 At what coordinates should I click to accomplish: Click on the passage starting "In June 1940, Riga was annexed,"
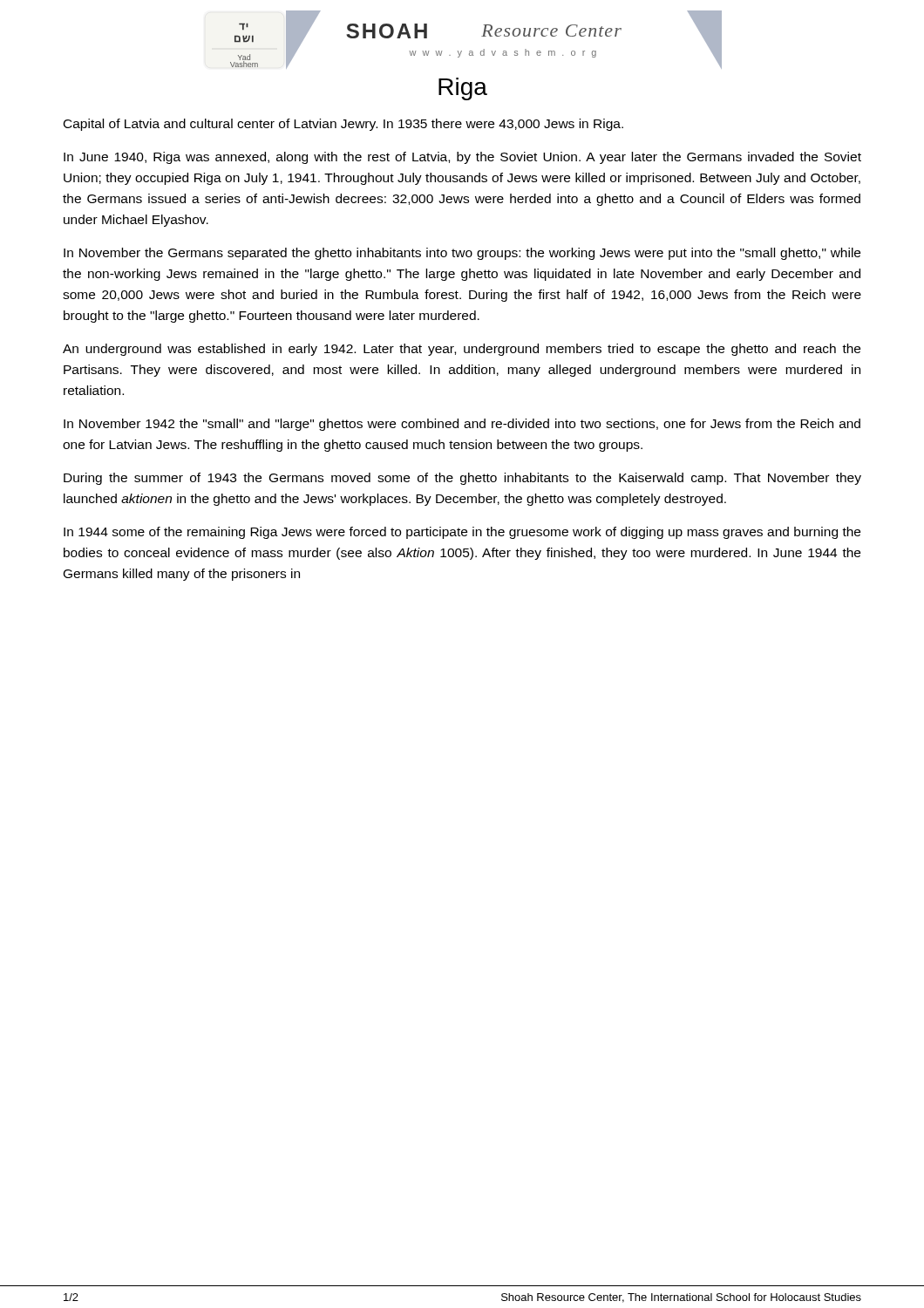pyautogui.click(x=462, y=188)
